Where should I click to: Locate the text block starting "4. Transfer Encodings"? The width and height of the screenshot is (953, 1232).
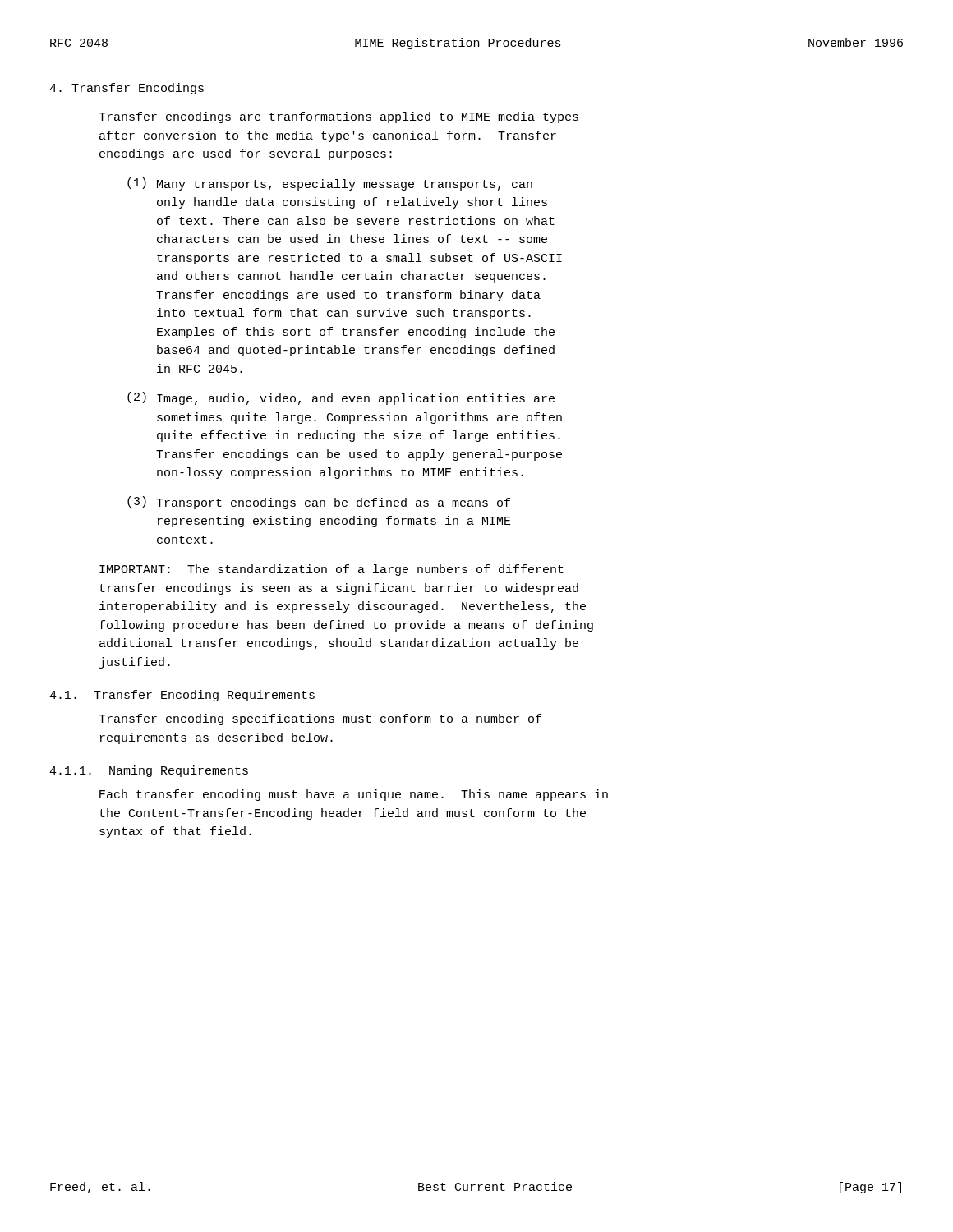point(127,89)
